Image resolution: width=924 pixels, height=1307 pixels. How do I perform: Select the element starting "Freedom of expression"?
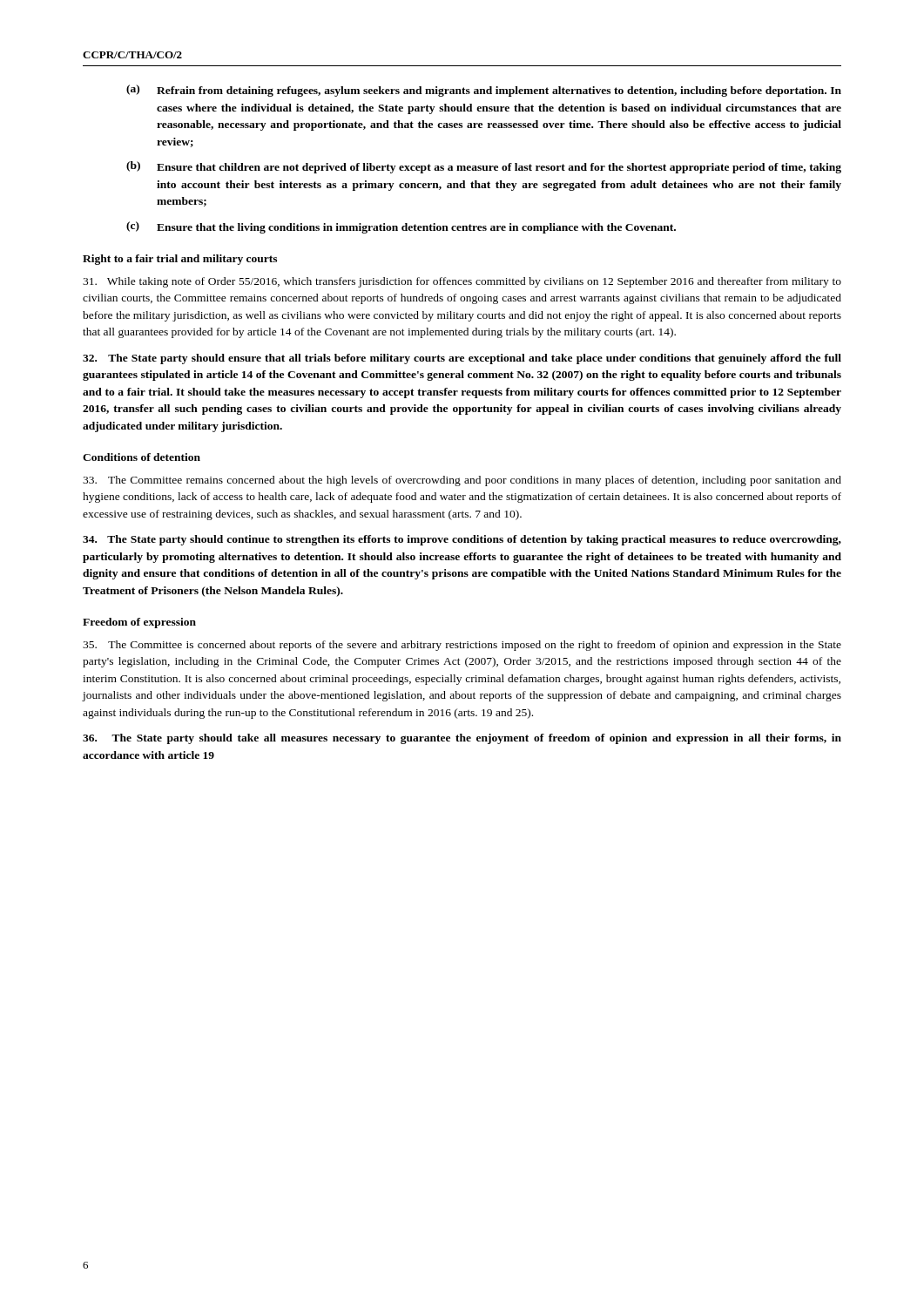click(x=139, y=621)
